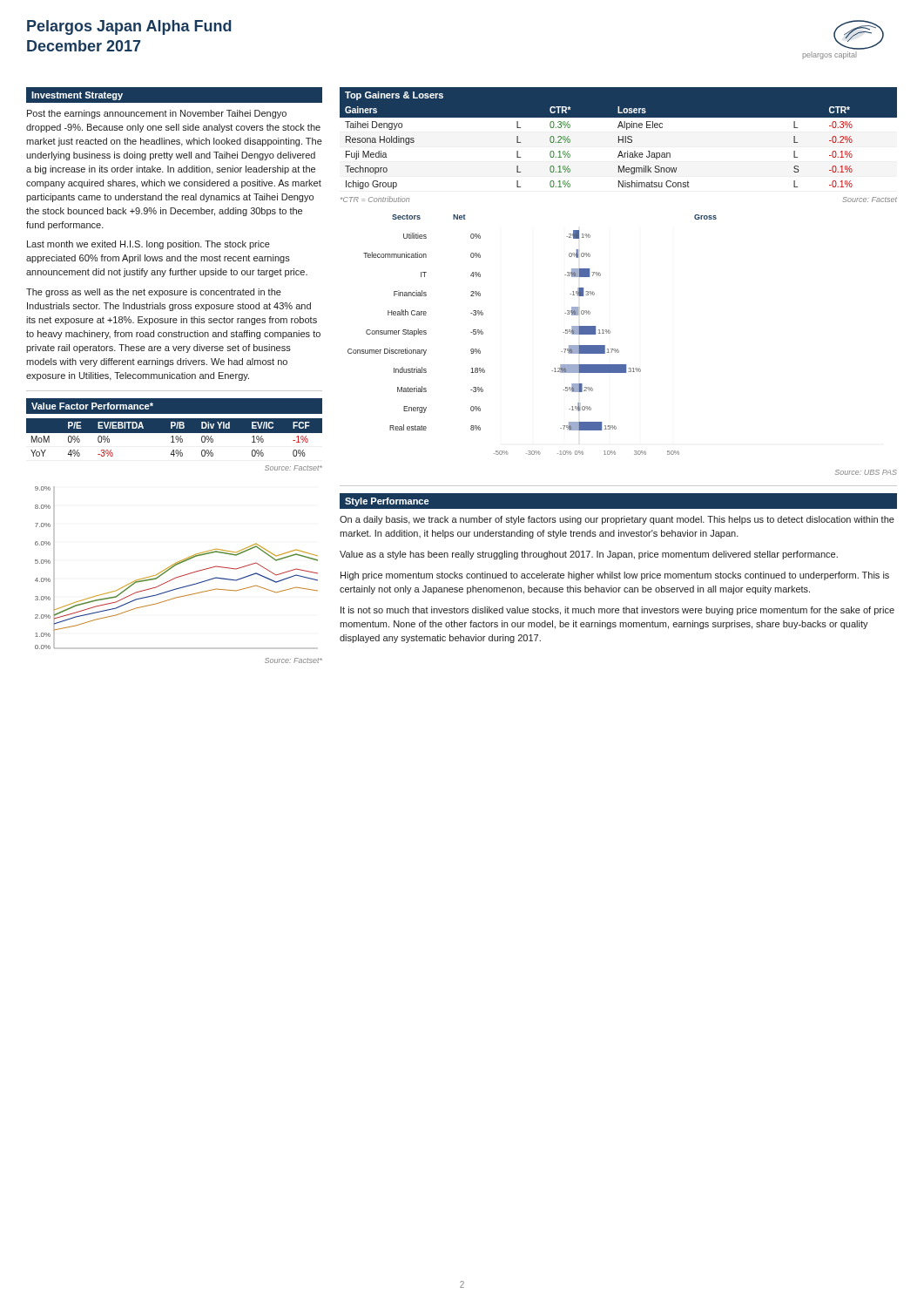This screenshot has height=1307, width=924.
Task: Locate the text block containing "On a daily"
Action: (x=618, y=579)
